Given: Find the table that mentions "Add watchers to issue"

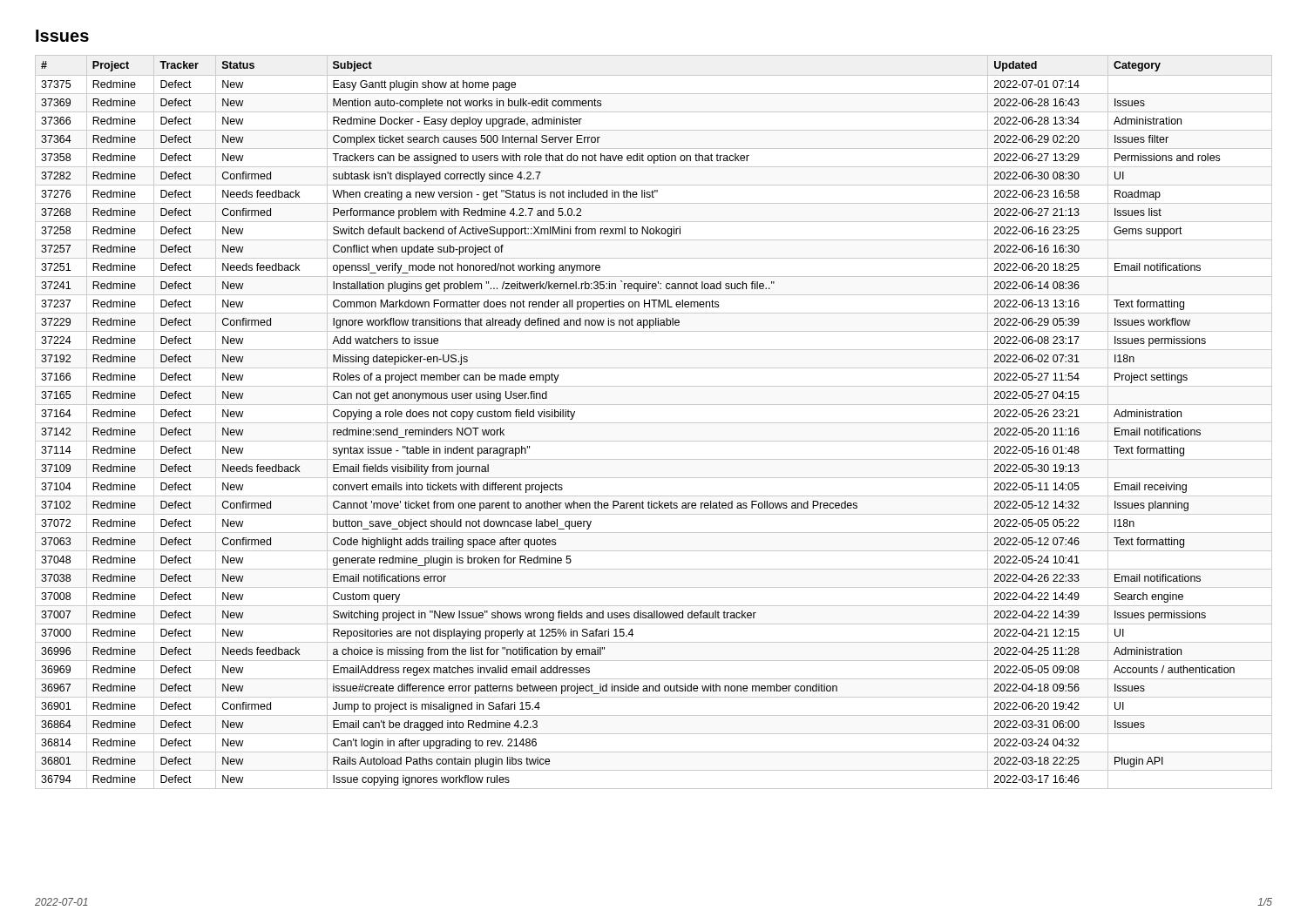Looking at the screenshot, I should point(654,422).
